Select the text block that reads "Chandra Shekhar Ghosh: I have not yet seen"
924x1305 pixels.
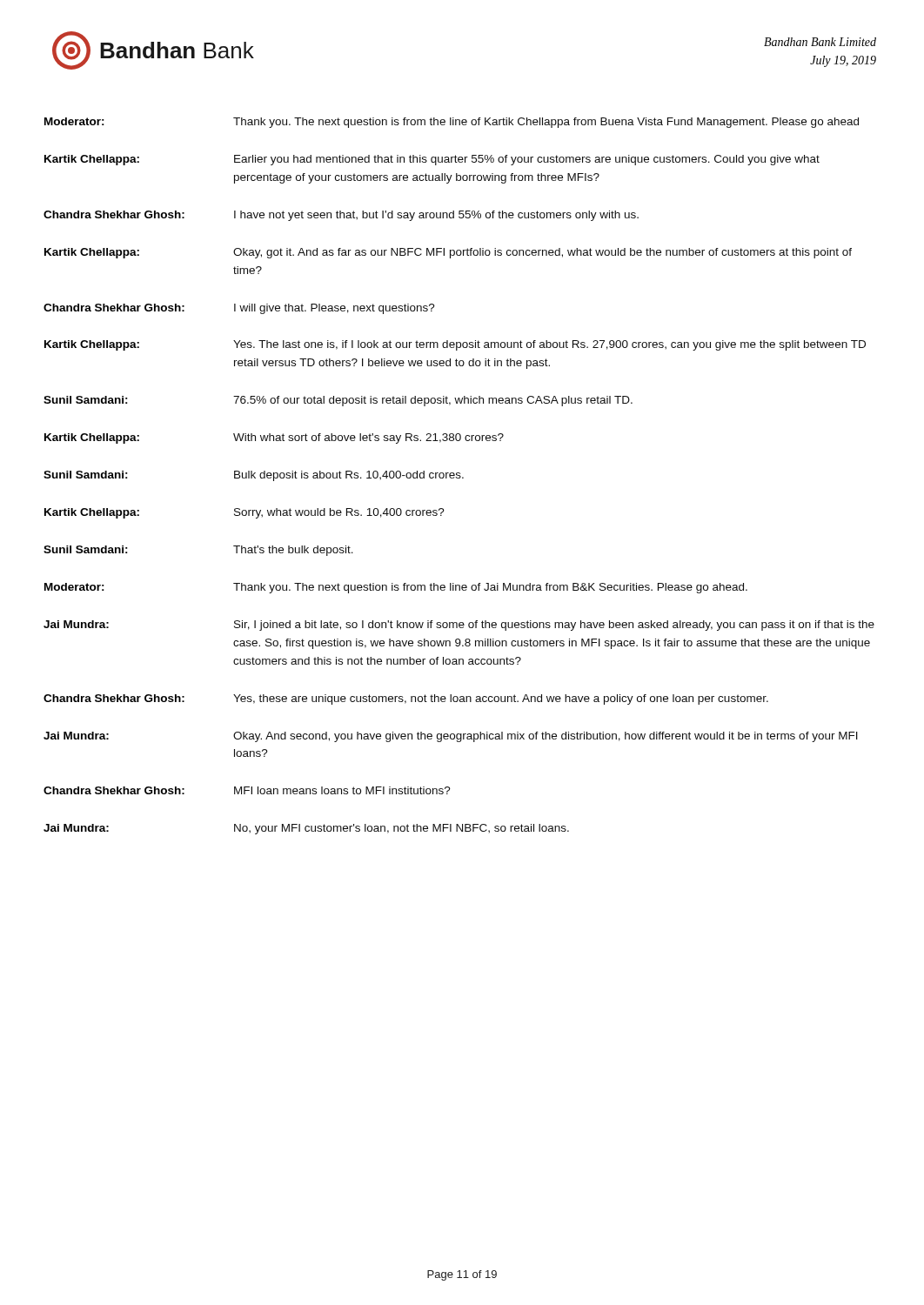[x=460, y=215]
